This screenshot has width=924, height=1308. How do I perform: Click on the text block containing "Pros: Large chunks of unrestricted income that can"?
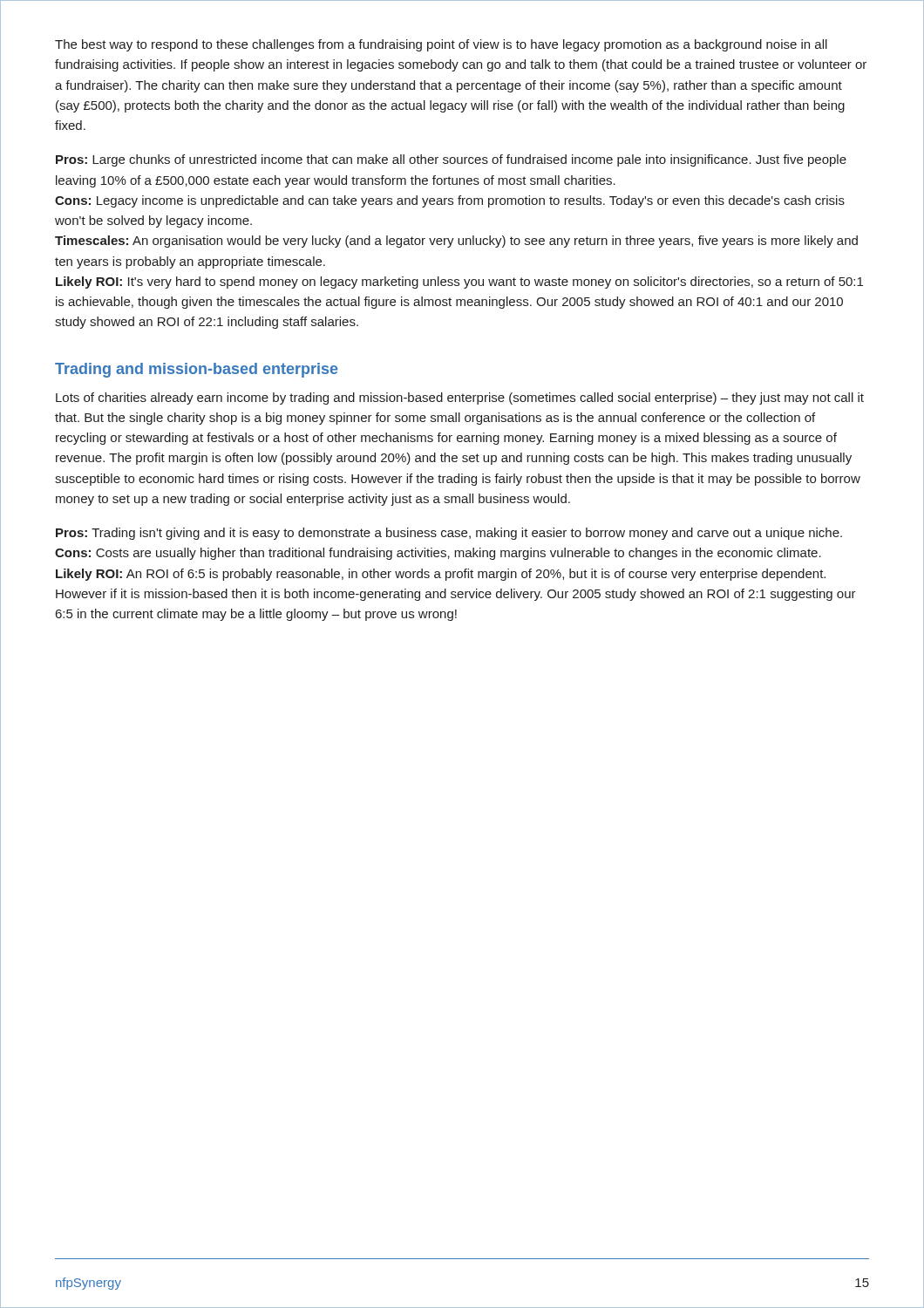click(x=462, y=241)
